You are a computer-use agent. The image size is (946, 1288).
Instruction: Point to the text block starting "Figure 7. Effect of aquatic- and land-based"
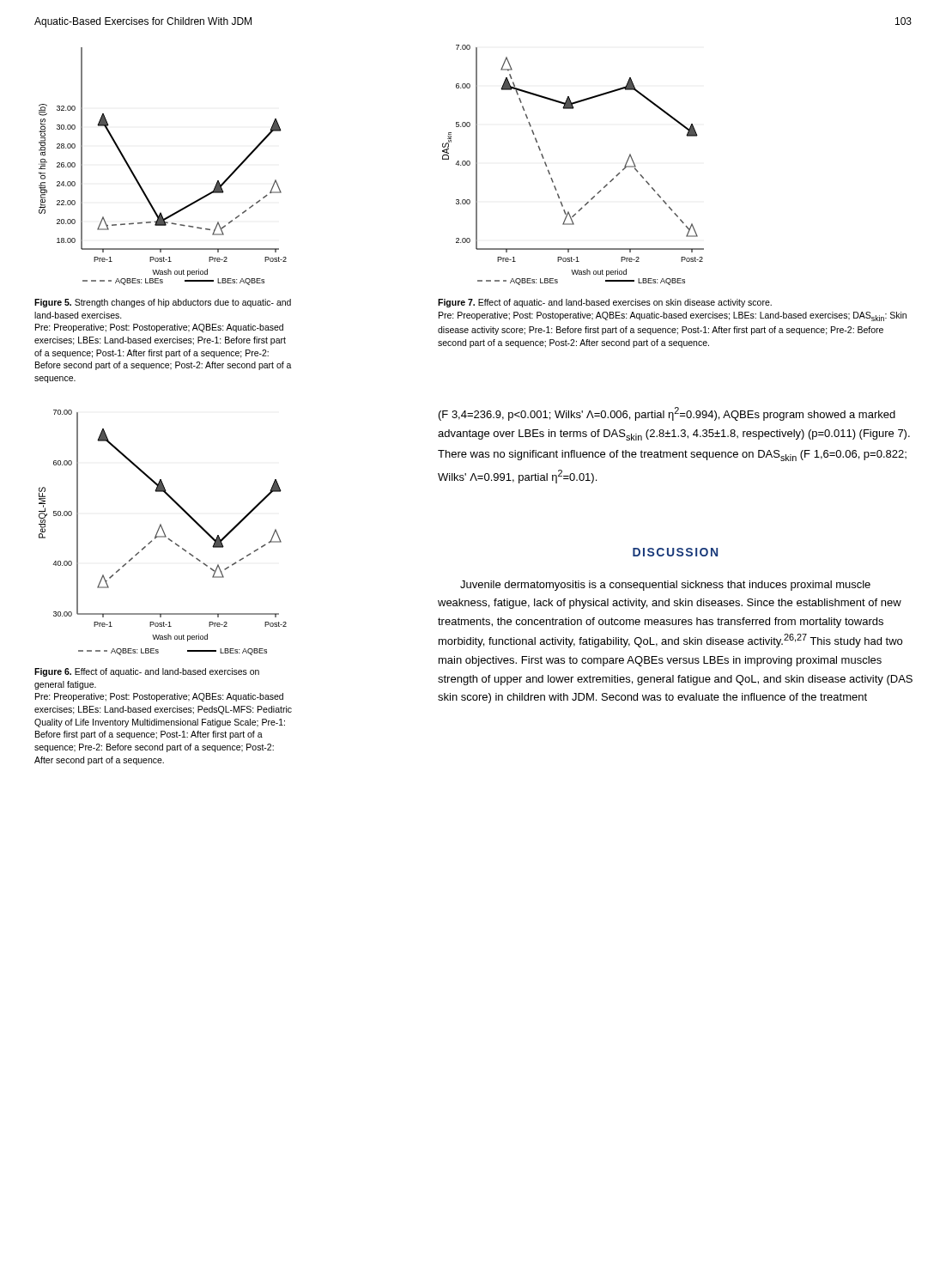[x=672, y=322]
